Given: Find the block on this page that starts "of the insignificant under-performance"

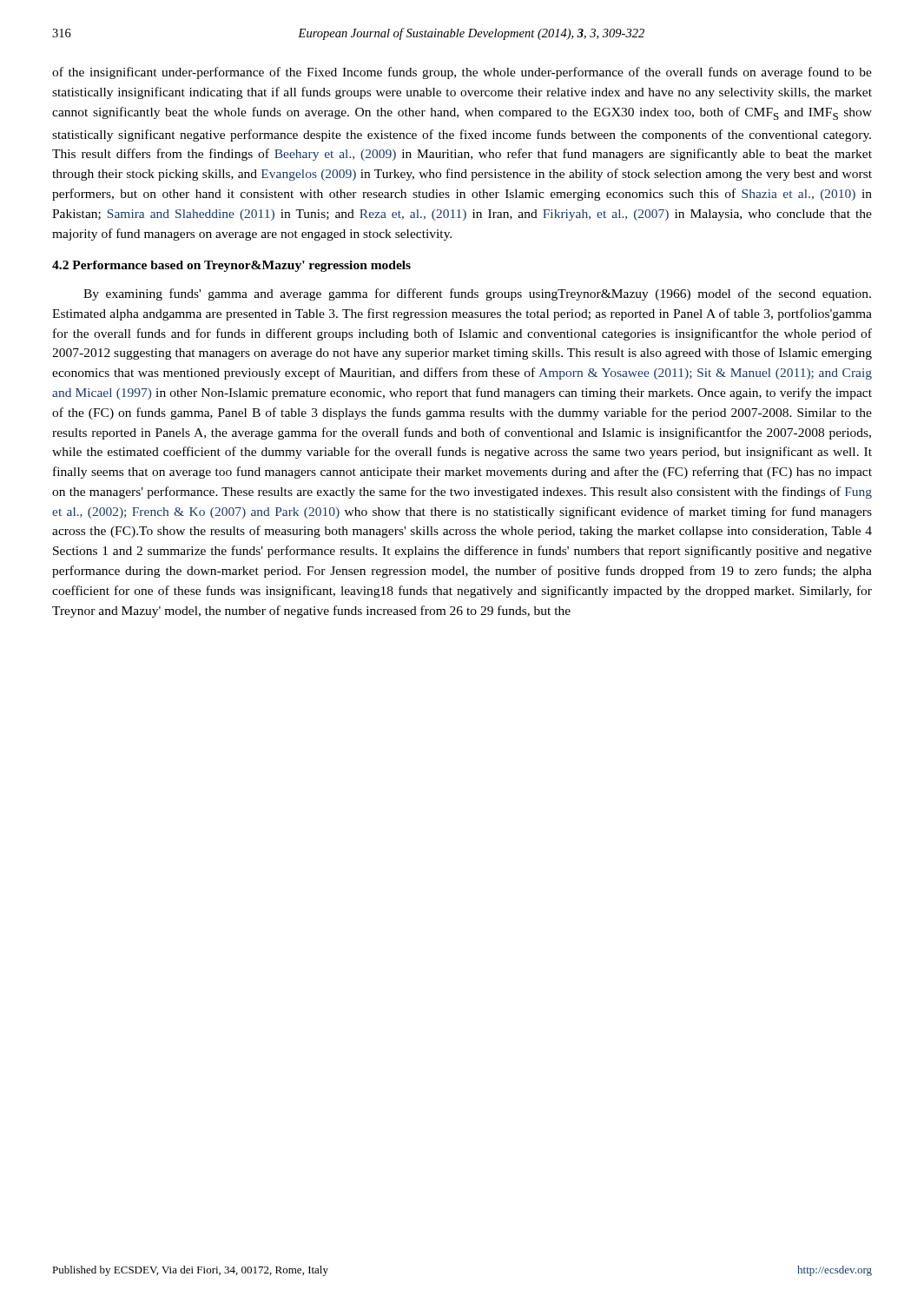Looking at the screenshot, I should [462, 153].
